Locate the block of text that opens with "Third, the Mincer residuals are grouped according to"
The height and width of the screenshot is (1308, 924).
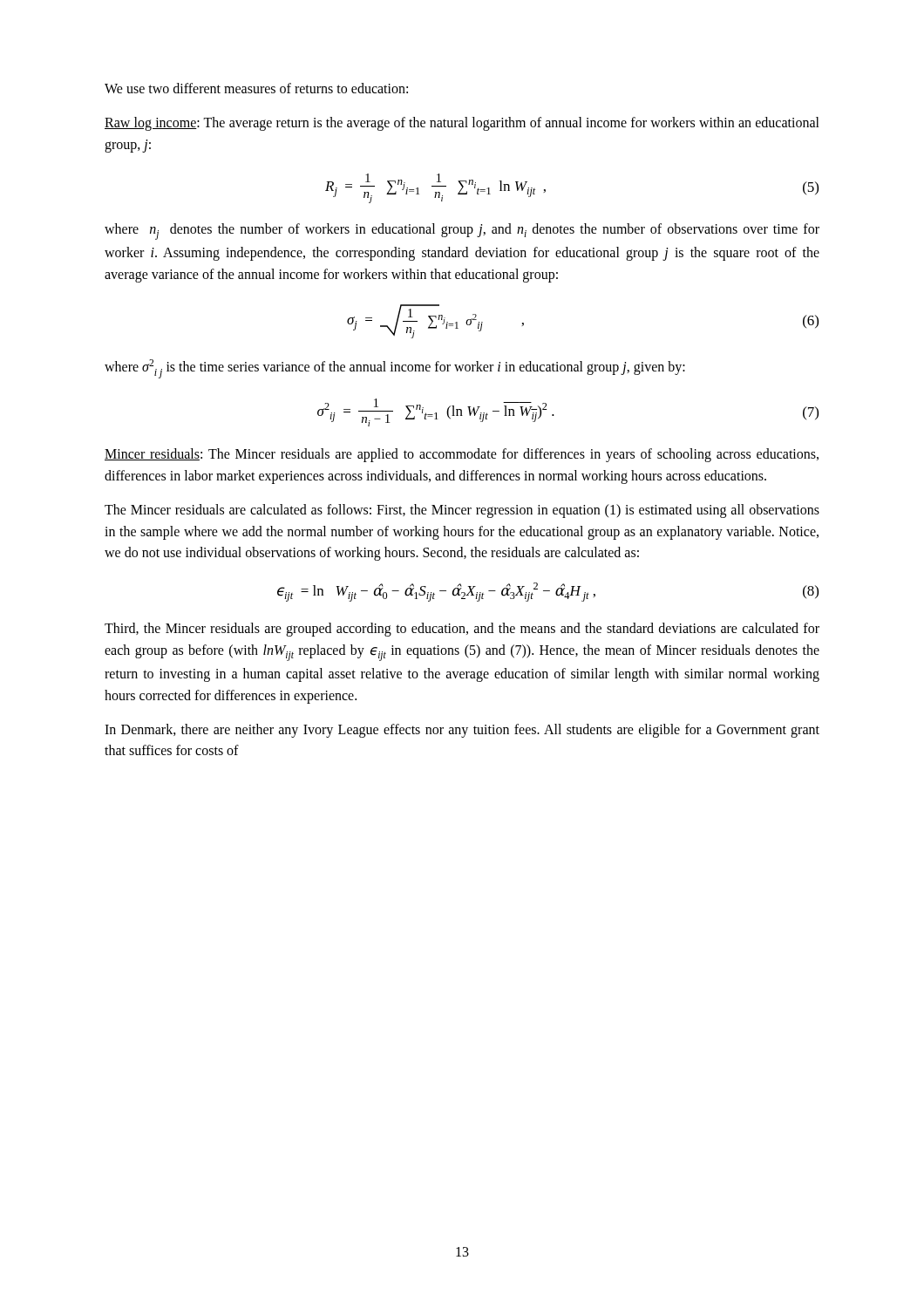[x=462, y=662]
